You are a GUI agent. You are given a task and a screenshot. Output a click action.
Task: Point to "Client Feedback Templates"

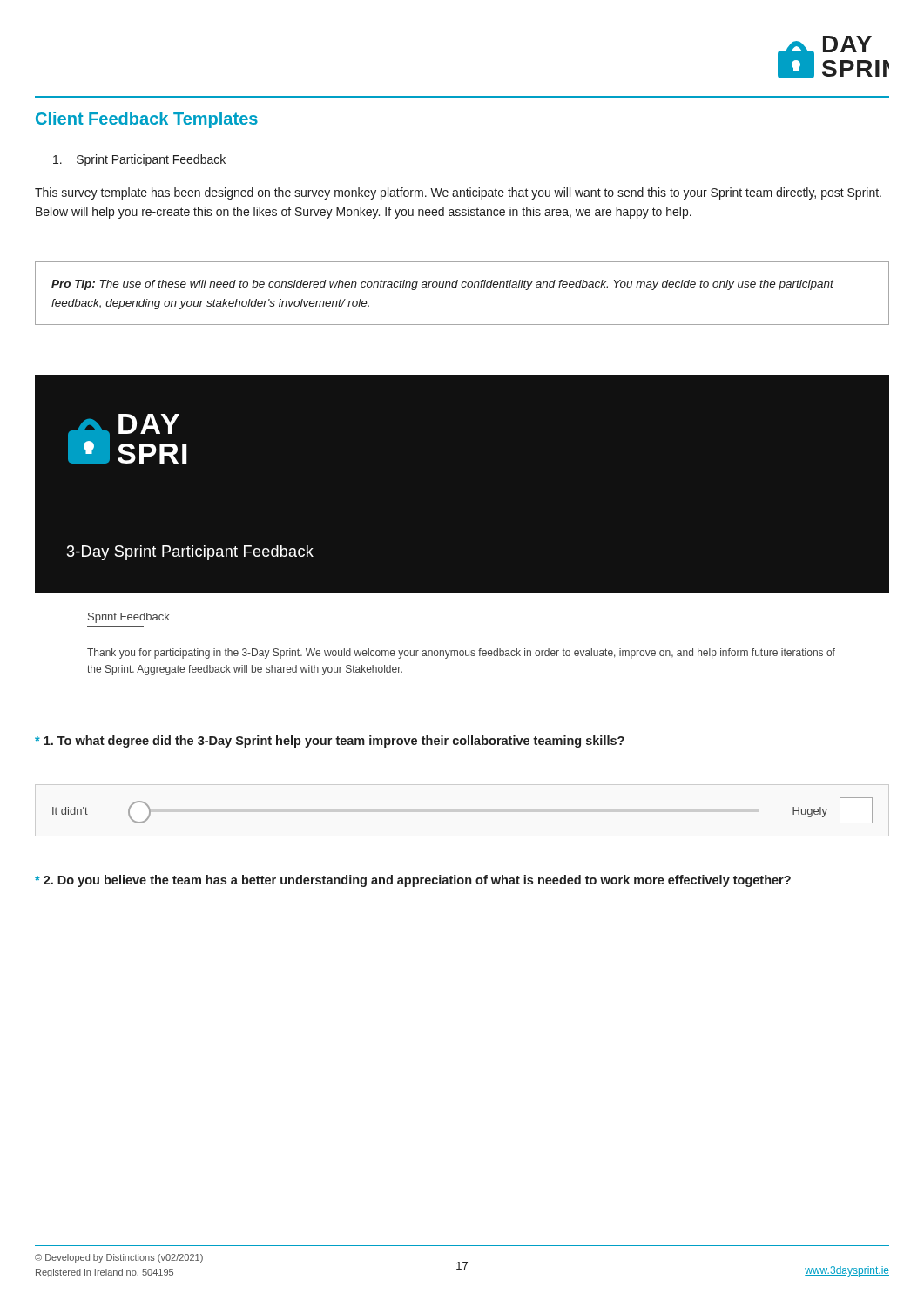[147, 118]
